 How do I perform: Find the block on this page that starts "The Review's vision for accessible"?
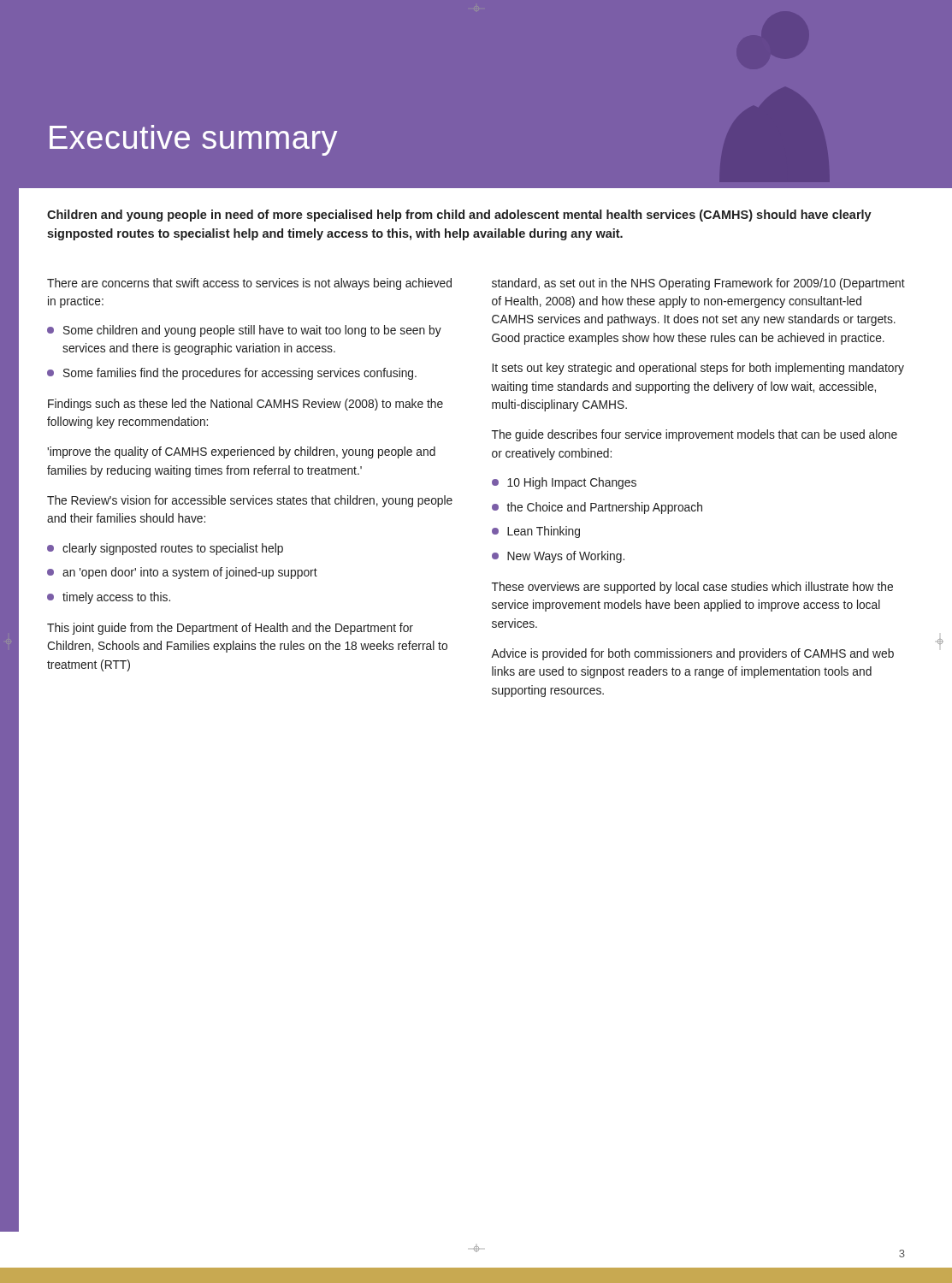point(250,510)
